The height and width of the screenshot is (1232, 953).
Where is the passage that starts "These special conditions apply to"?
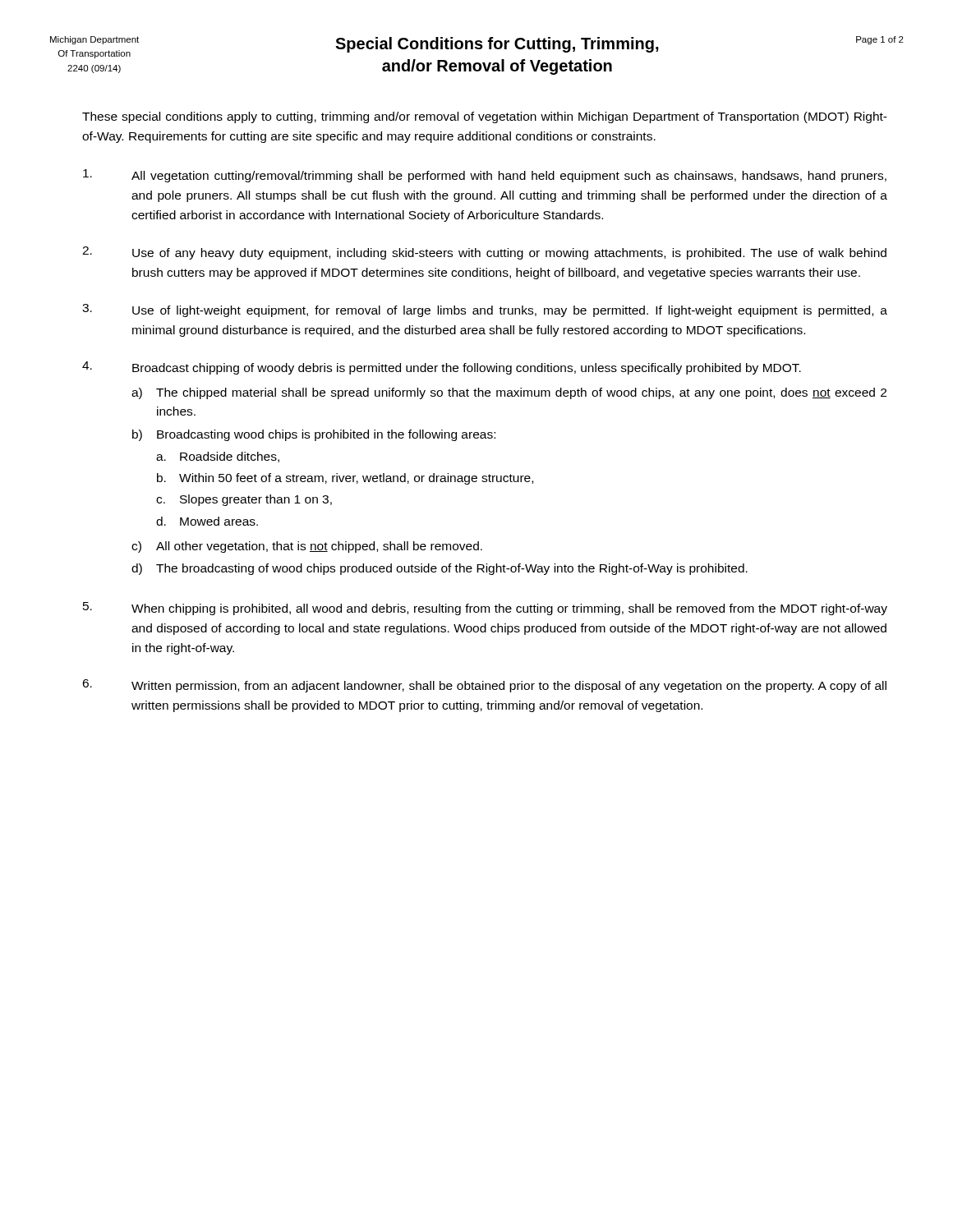(x=485, y=126)
